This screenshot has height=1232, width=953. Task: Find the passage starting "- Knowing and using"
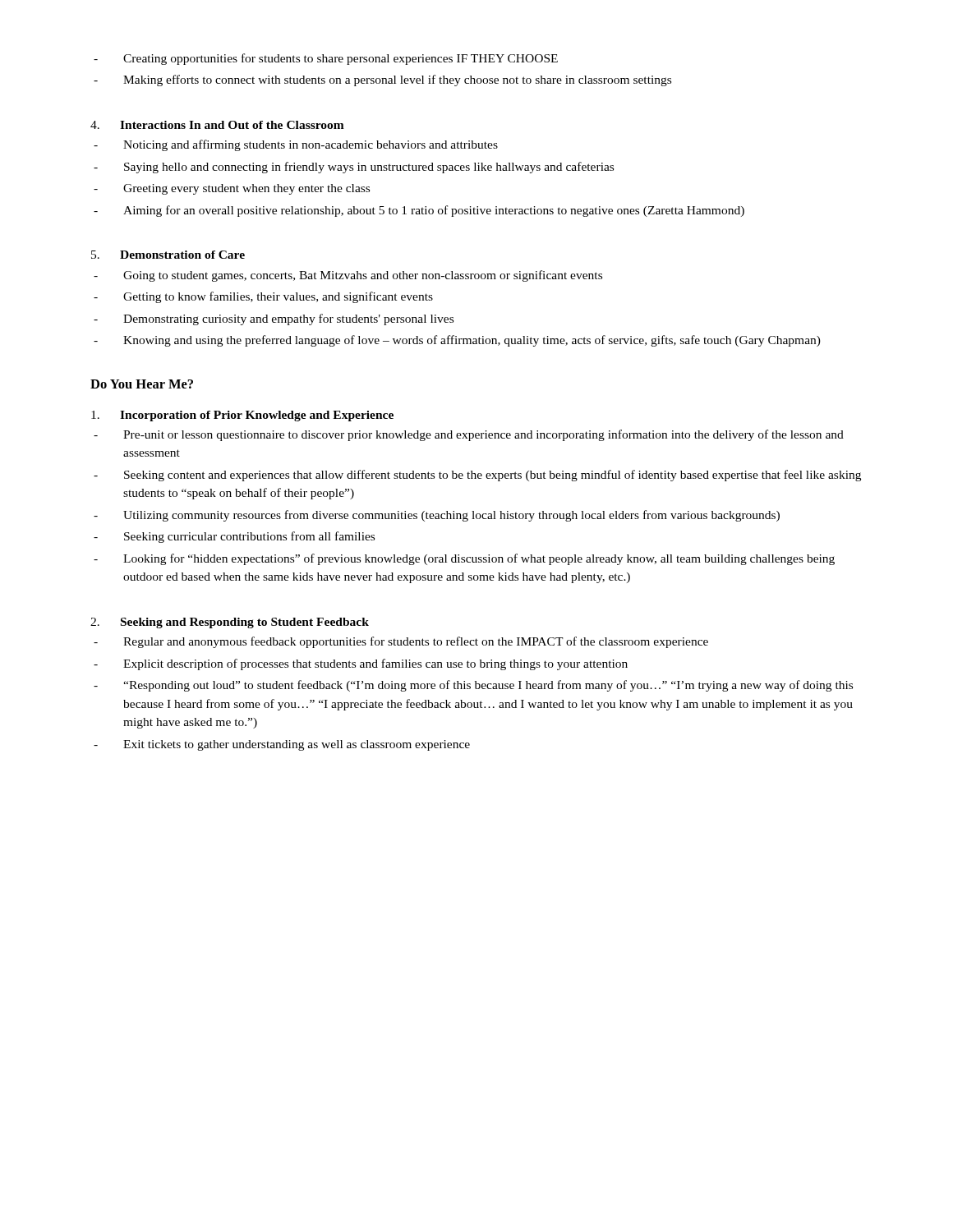(476, 340)
